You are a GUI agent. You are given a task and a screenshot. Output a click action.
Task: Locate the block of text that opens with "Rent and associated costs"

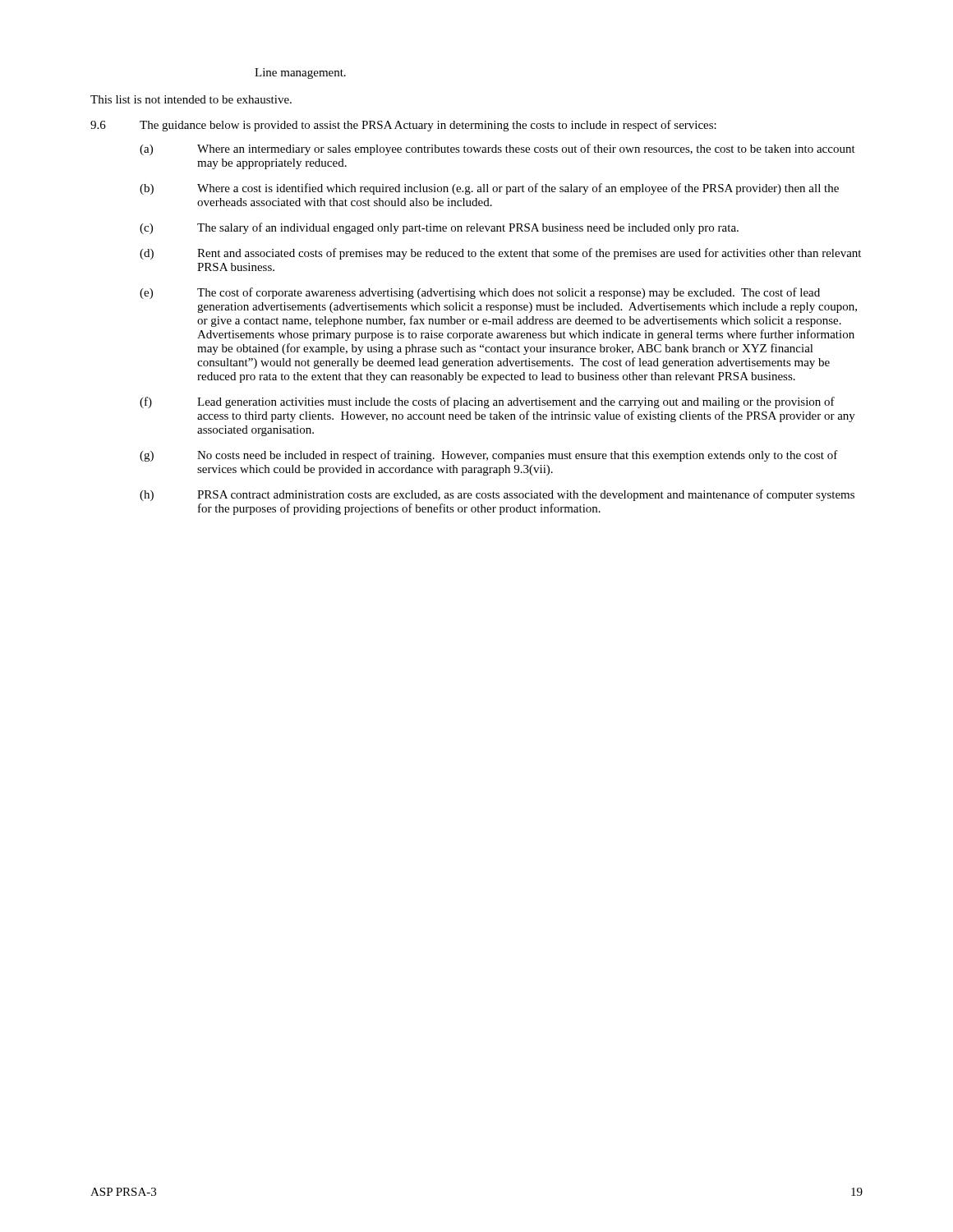[x=529, y=260]
